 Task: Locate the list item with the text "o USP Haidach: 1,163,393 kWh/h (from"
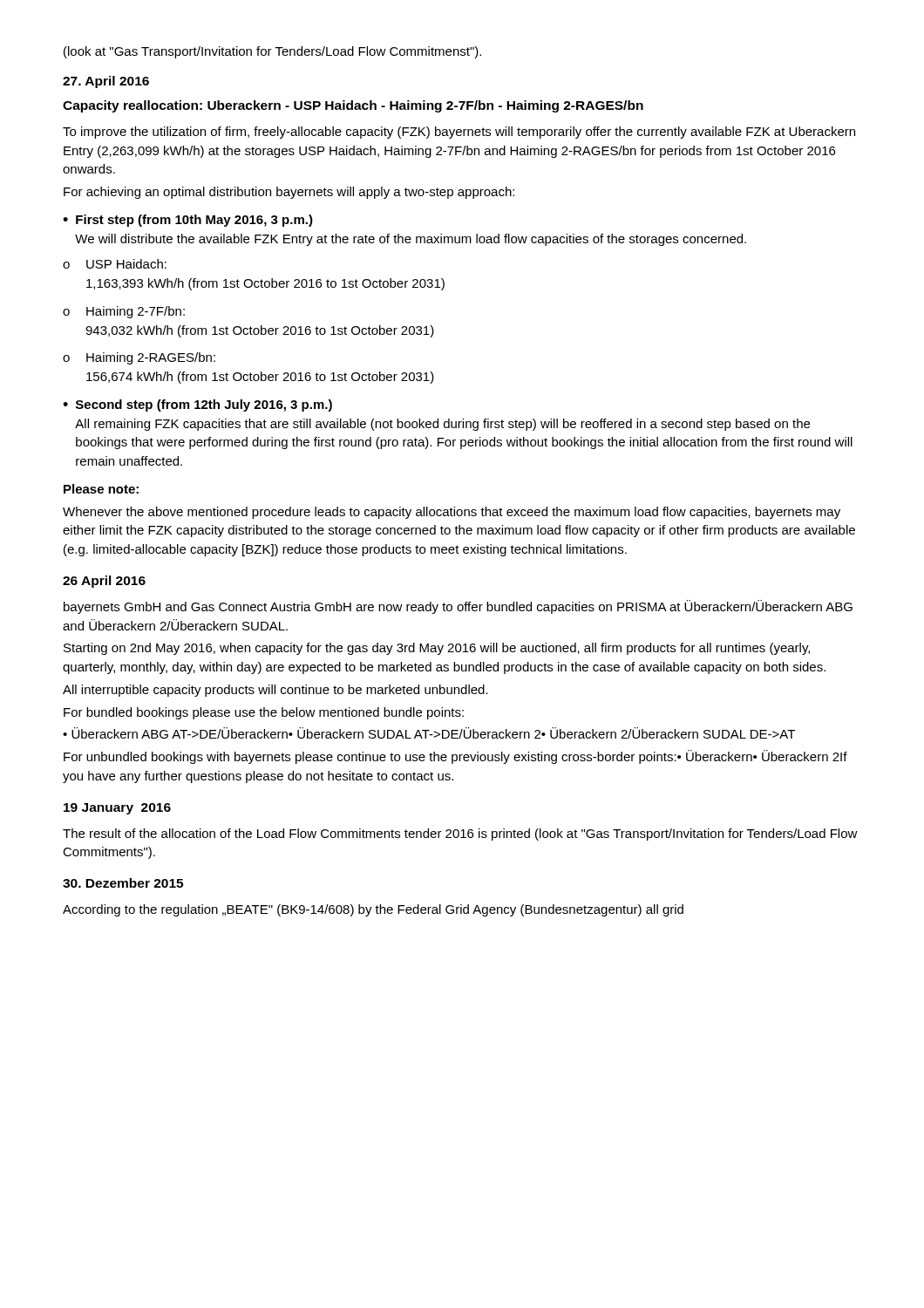115,264
